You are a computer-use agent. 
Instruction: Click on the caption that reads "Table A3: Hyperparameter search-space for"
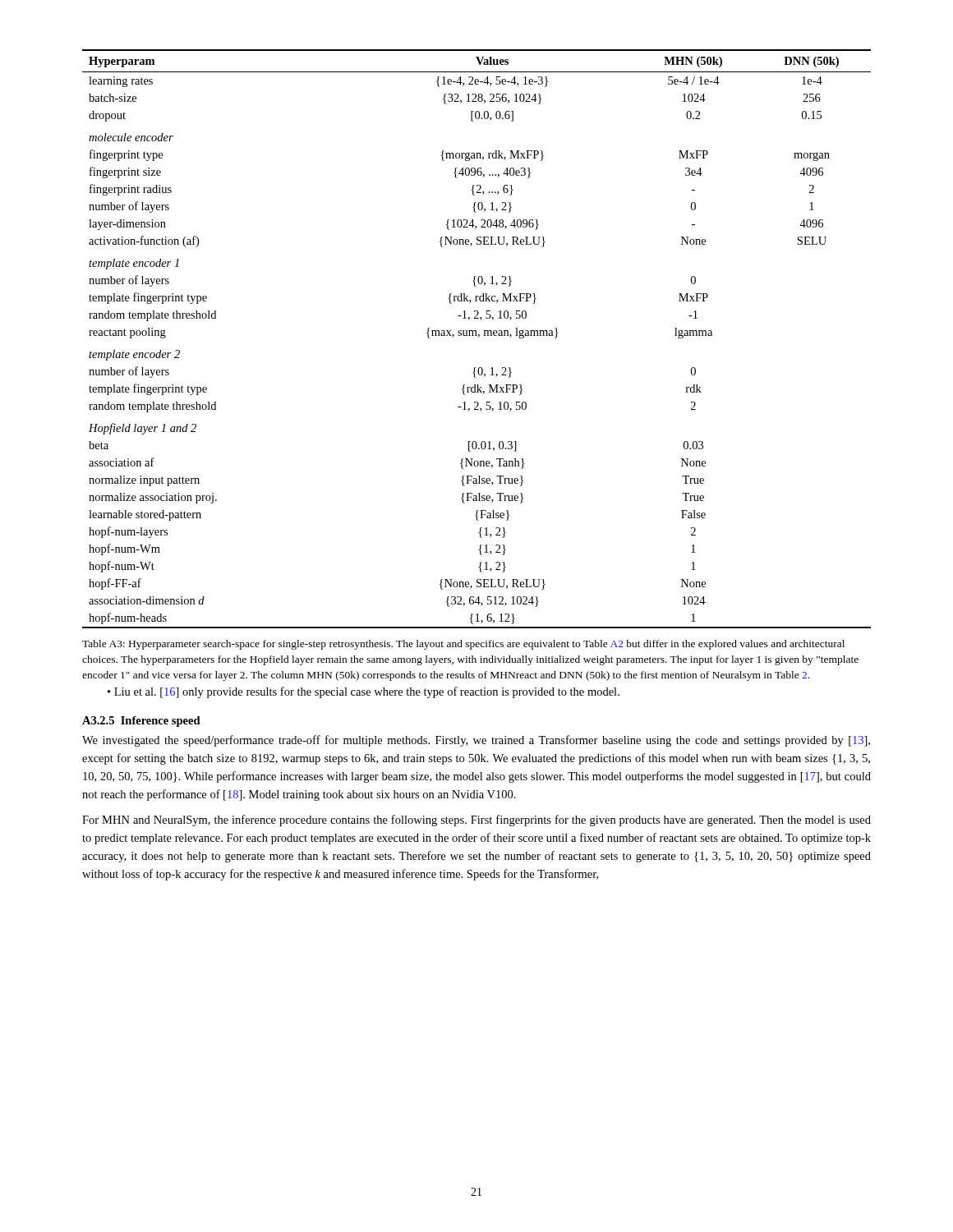tap(470, 659)
